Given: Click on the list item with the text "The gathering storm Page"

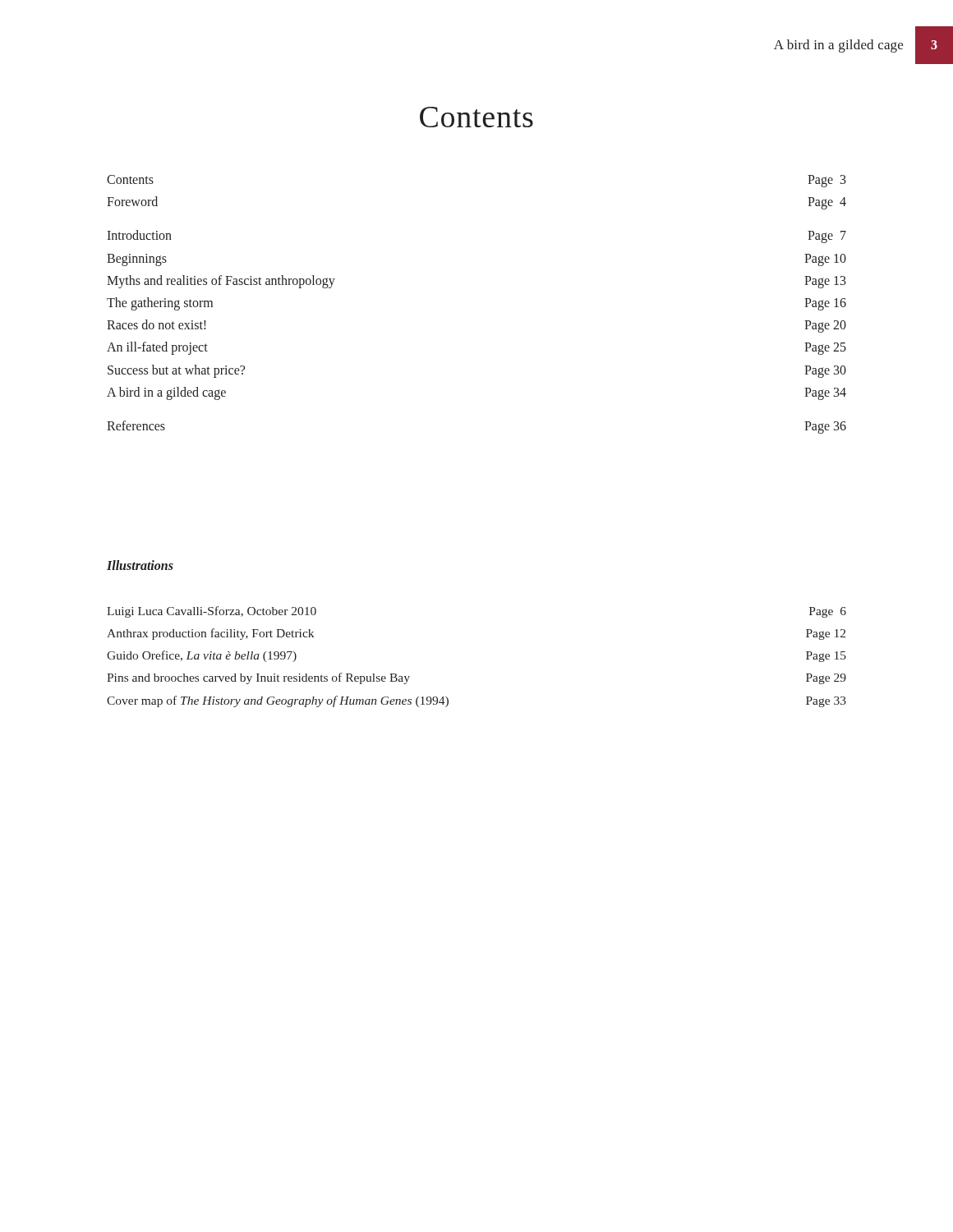Looking at the screenshot, I should click(165, 303).
